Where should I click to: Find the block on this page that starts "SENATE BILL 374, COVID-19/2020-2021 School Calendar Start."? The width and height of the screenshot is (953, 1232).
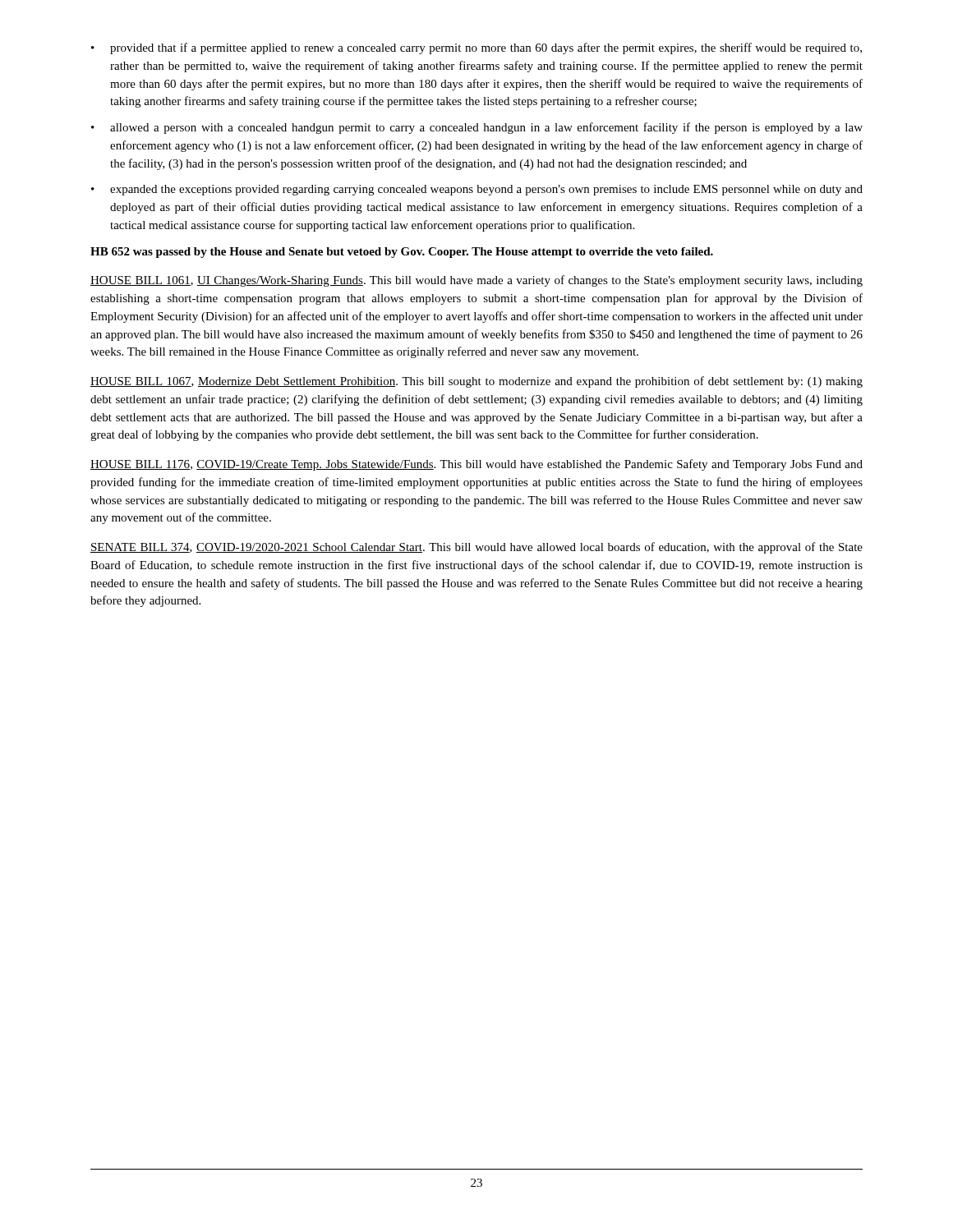pyautogui.click(x=476, y=574)
